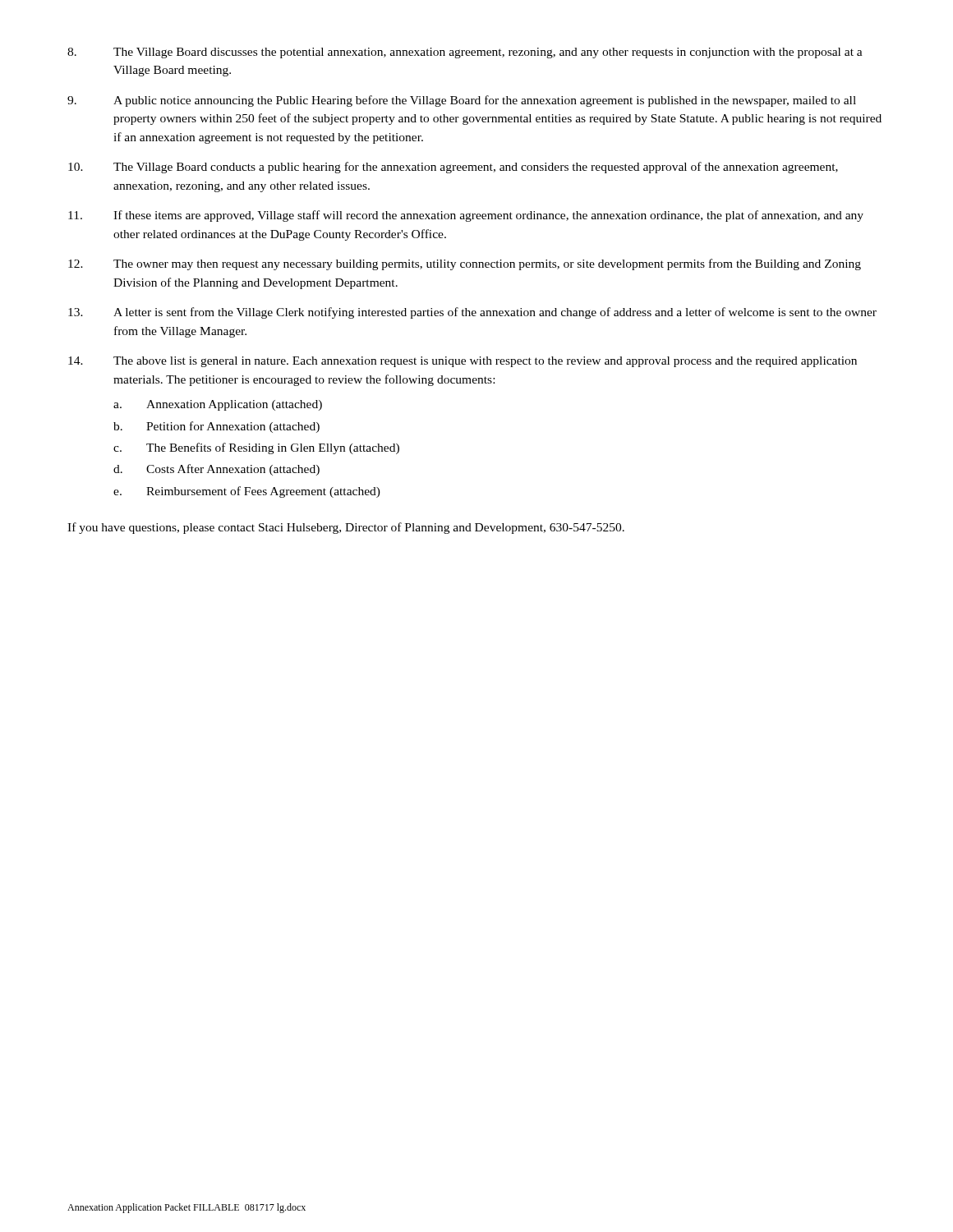The width and height of the screenshot is (953, 1232).
Task: Click on the list item that reads "8. The Village"
Action: pyautogui.click(x=476, y=61)
